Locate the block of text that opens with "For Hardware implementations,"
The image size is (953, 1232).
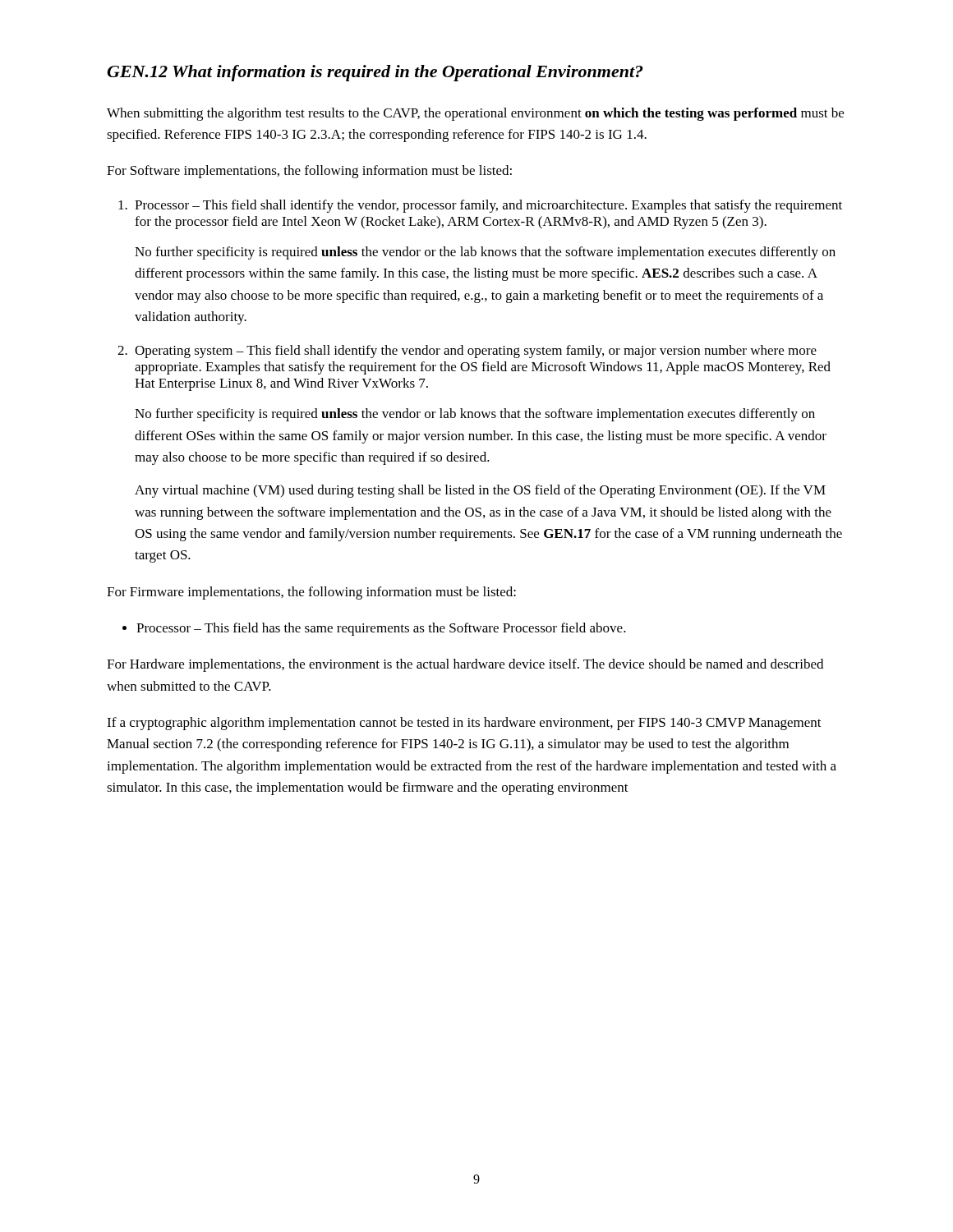(x=465, y=675)
